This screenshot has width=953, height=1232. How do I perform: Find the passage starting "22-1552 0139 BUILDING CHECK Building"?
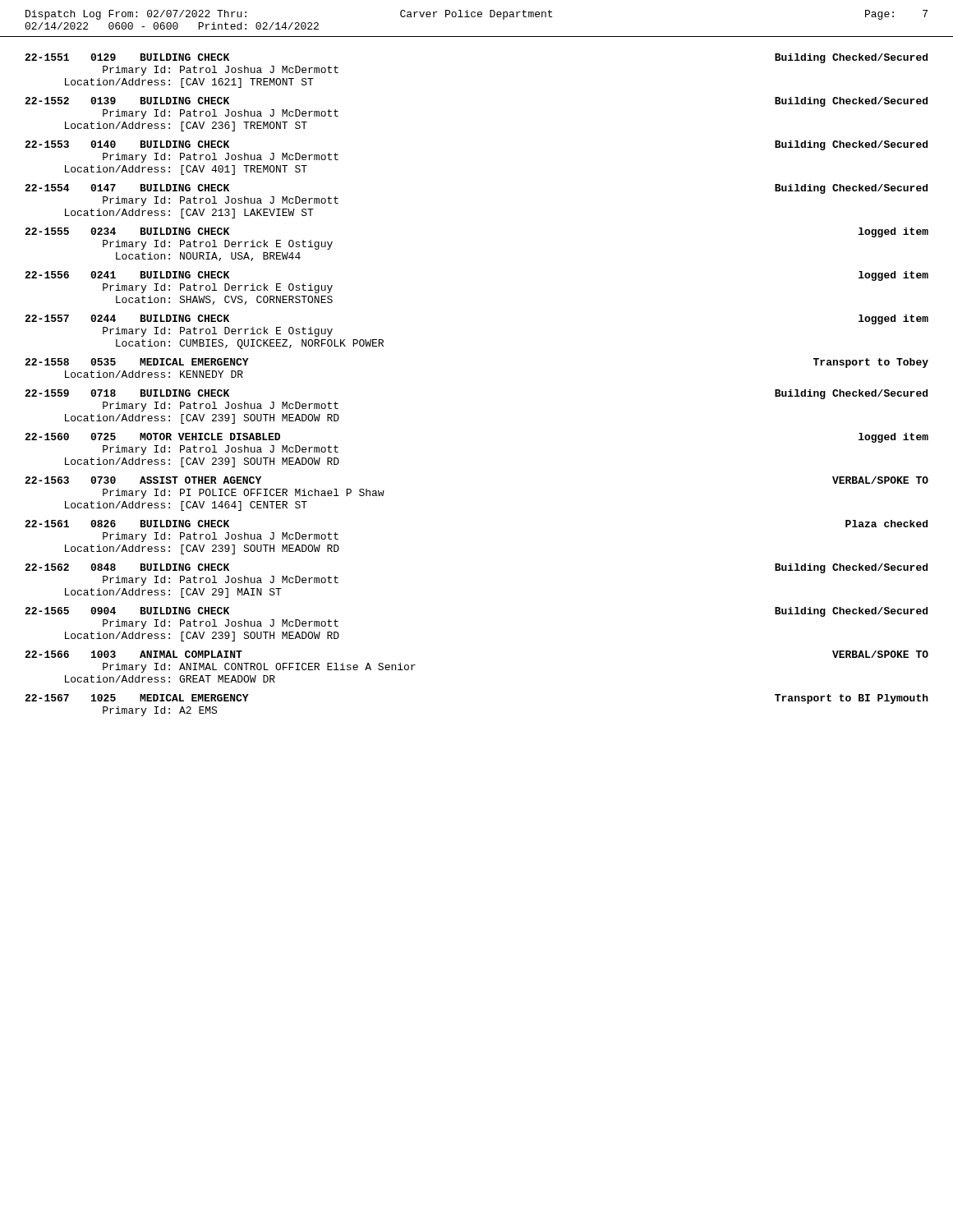47,101
